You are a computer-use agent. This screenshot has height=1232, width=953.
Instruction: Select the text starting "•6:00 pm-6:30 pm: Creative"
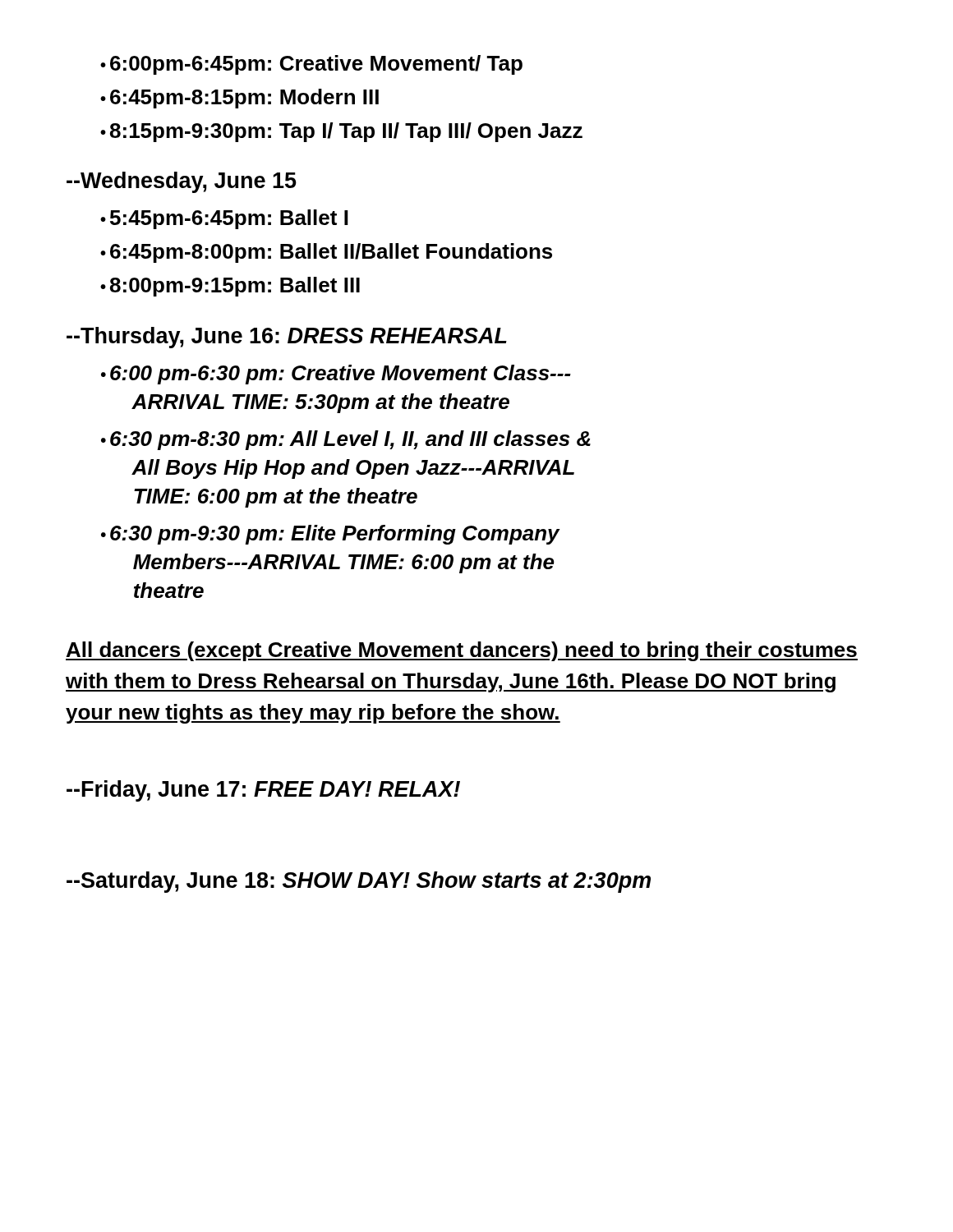point(343,387)
